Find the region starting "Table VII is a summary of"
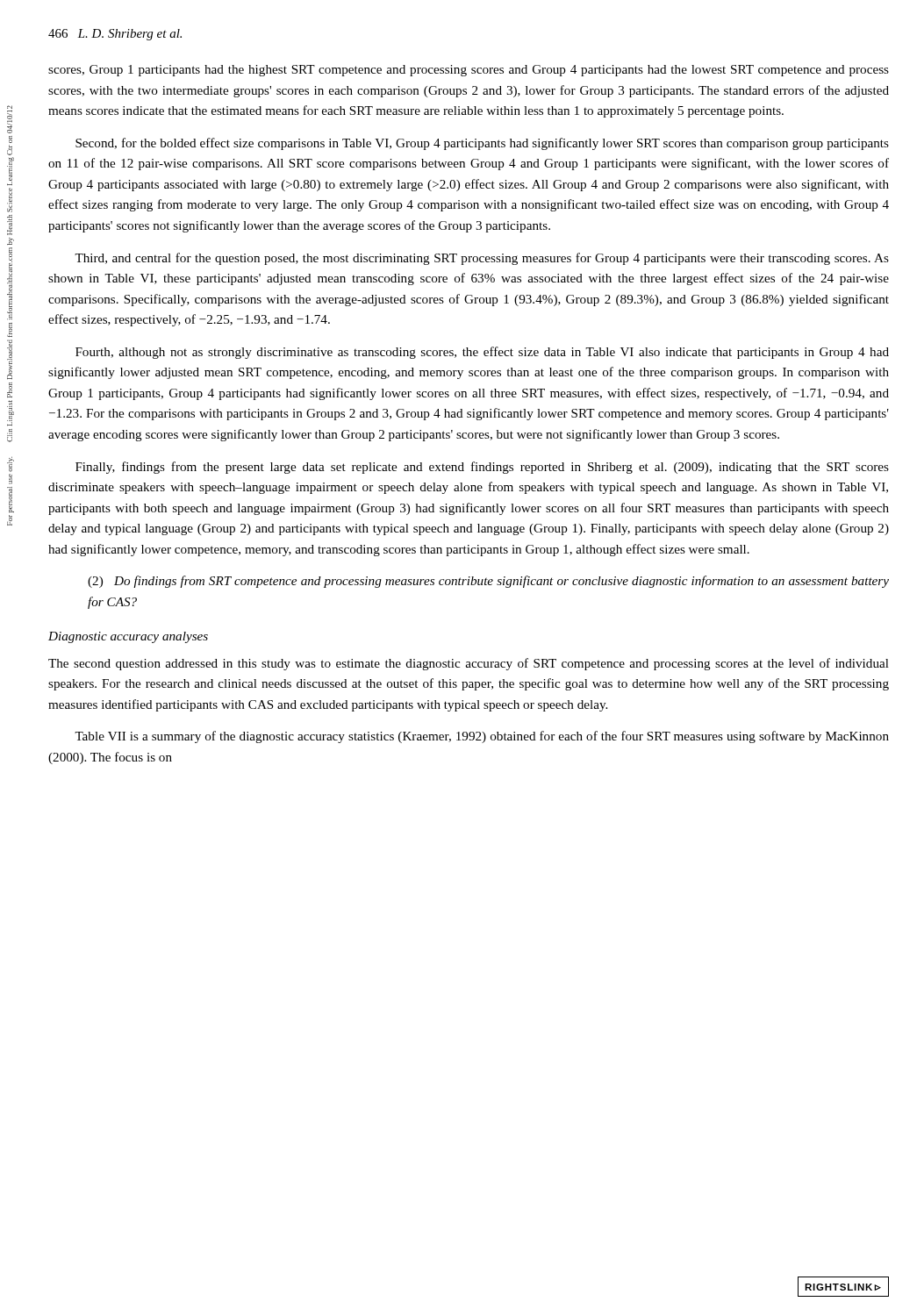The image size is (924, 1316). 469,746
